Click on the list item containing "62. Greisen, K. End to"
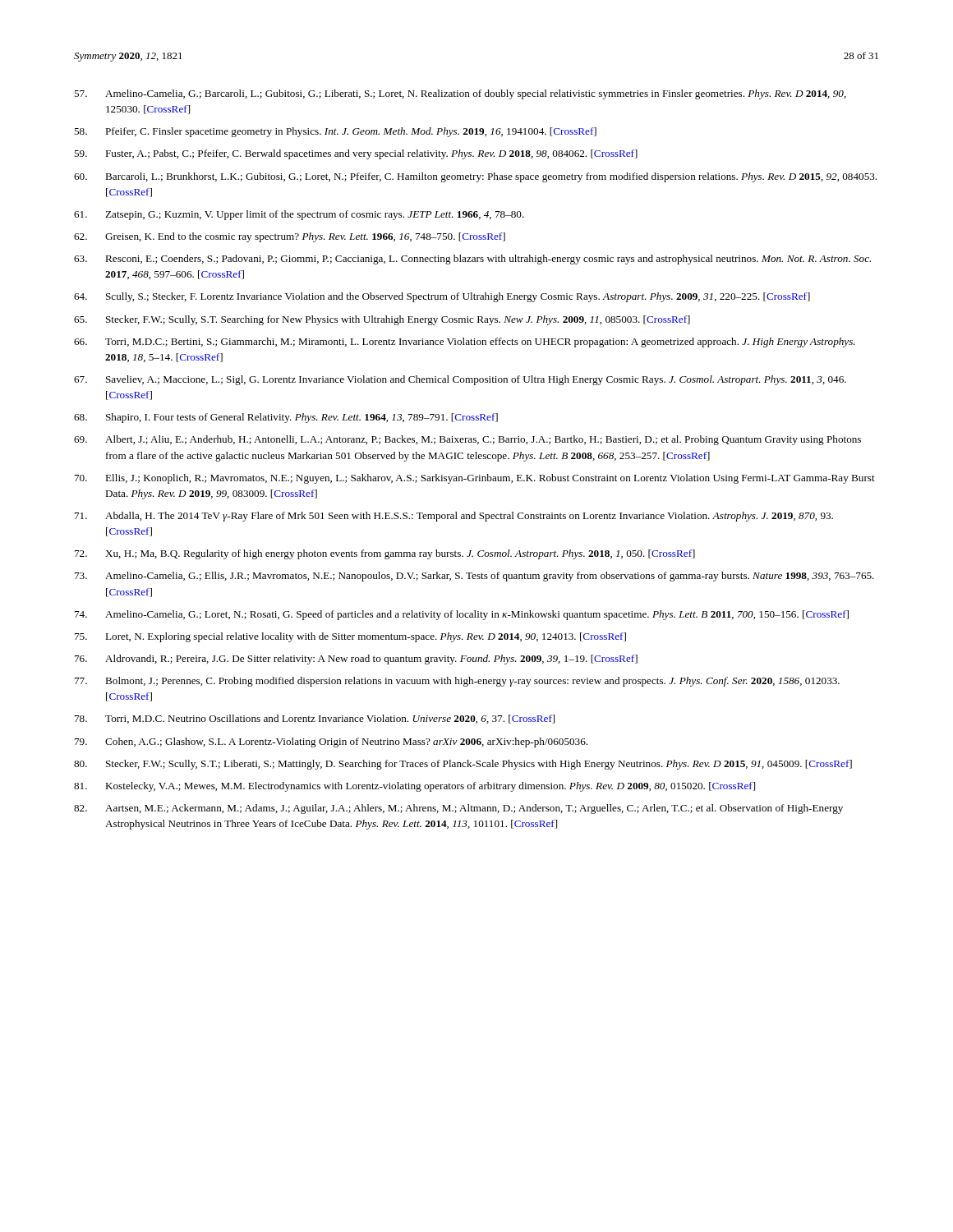 [476, 236]
